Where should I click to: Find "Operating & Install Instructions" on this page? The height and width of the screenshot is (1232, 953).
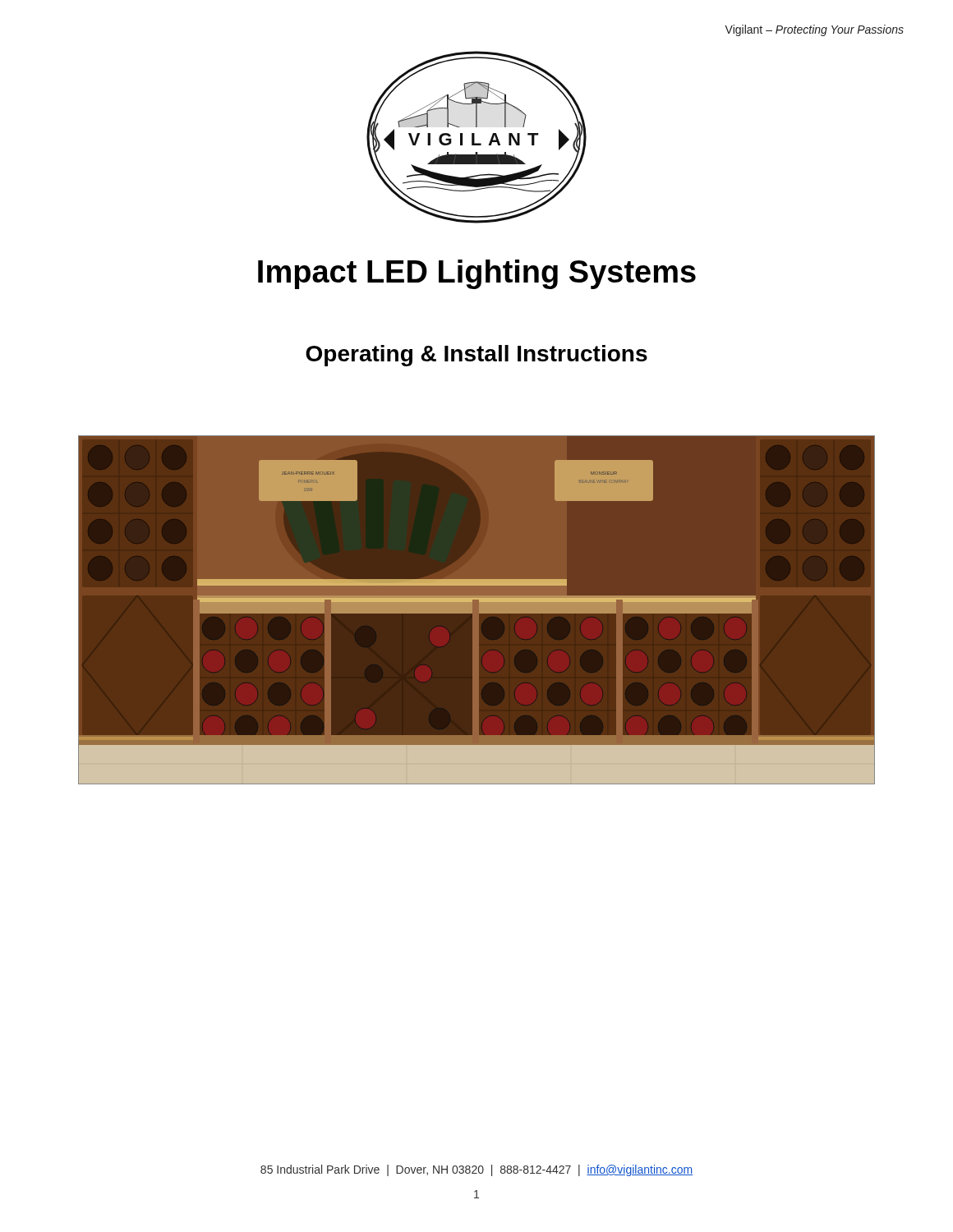point(476,354)
